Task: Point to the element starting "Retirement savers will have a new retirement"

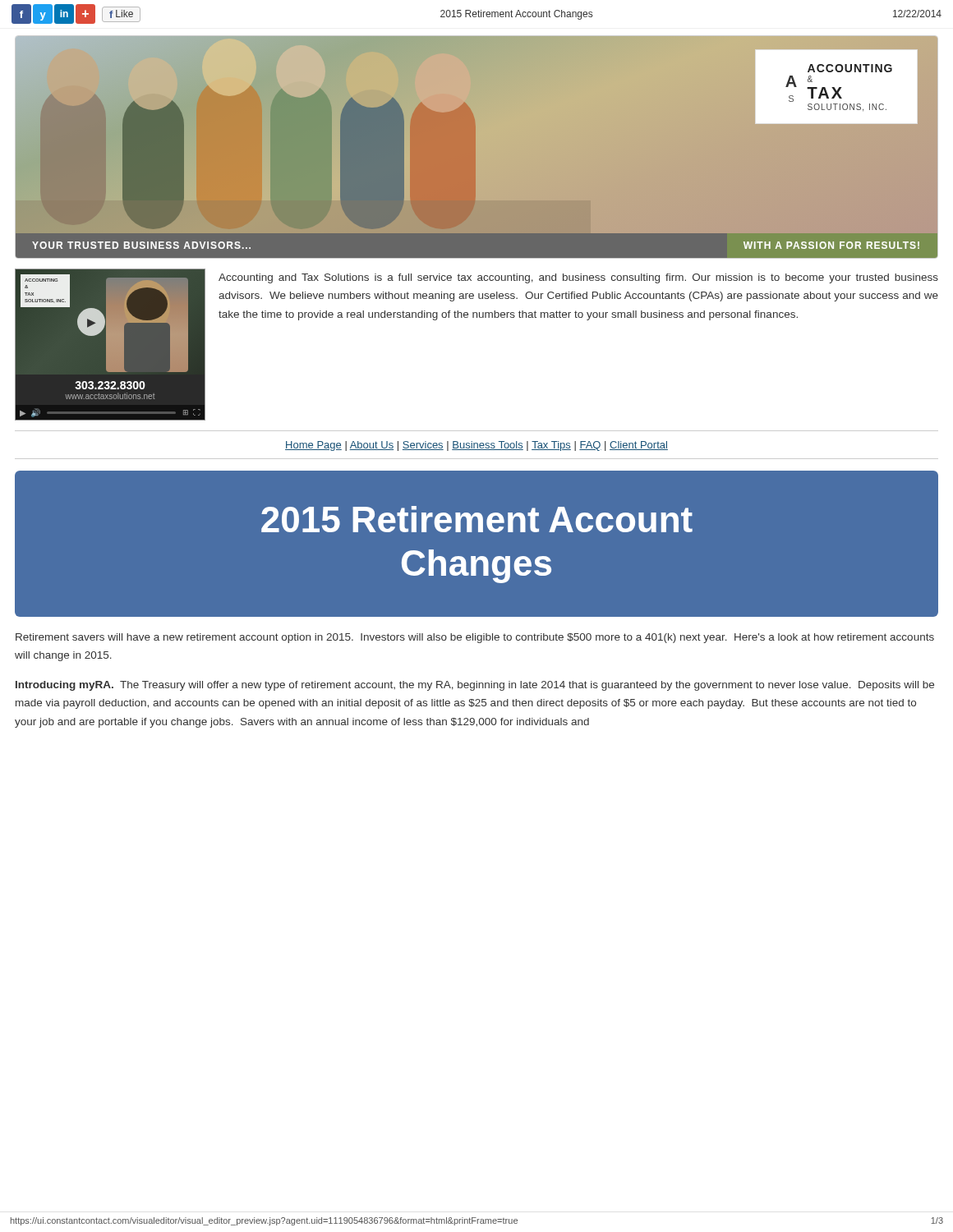Action: 474,646
